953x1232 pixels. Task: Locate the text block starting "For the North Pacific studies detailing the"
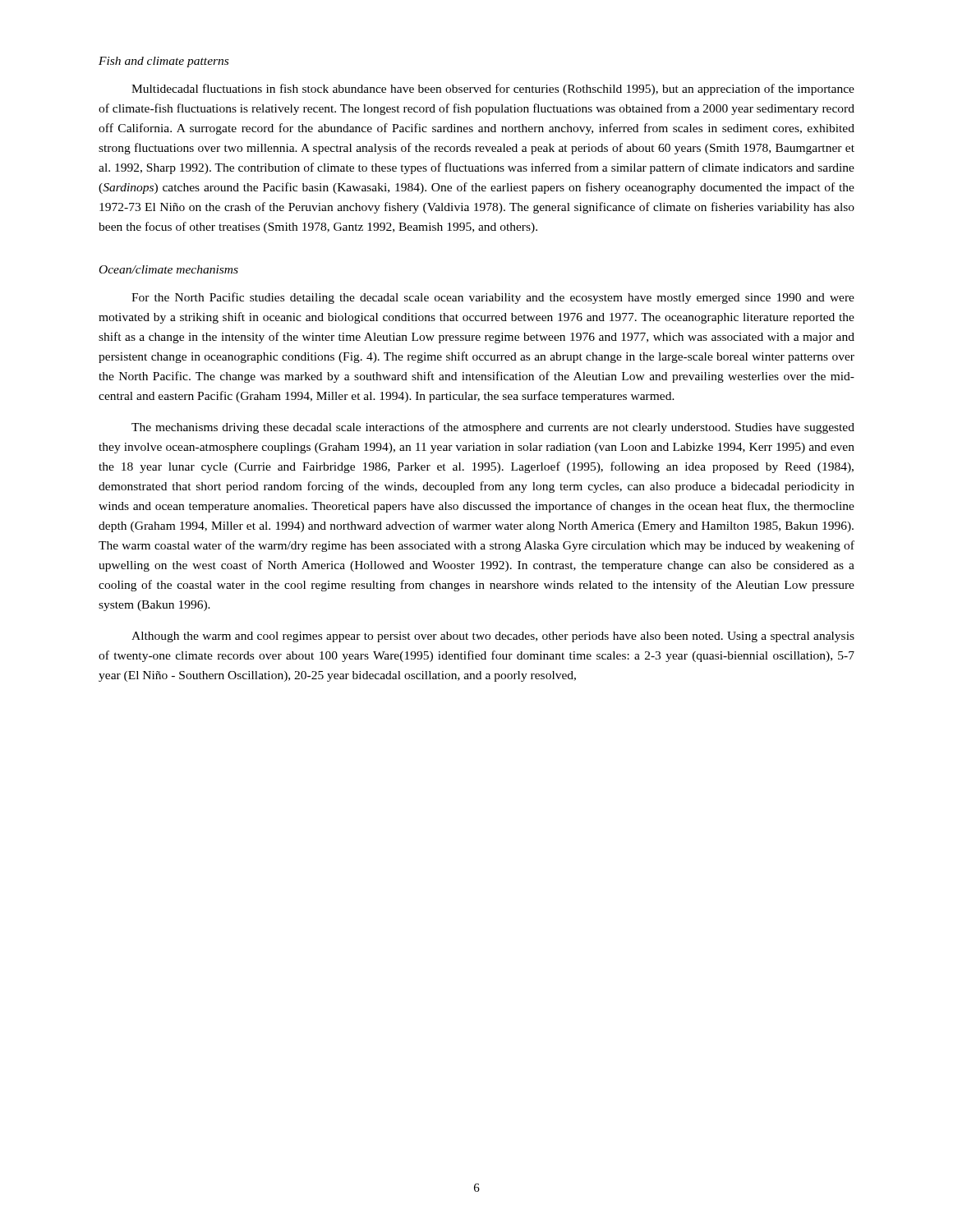(x=476, y=346)
